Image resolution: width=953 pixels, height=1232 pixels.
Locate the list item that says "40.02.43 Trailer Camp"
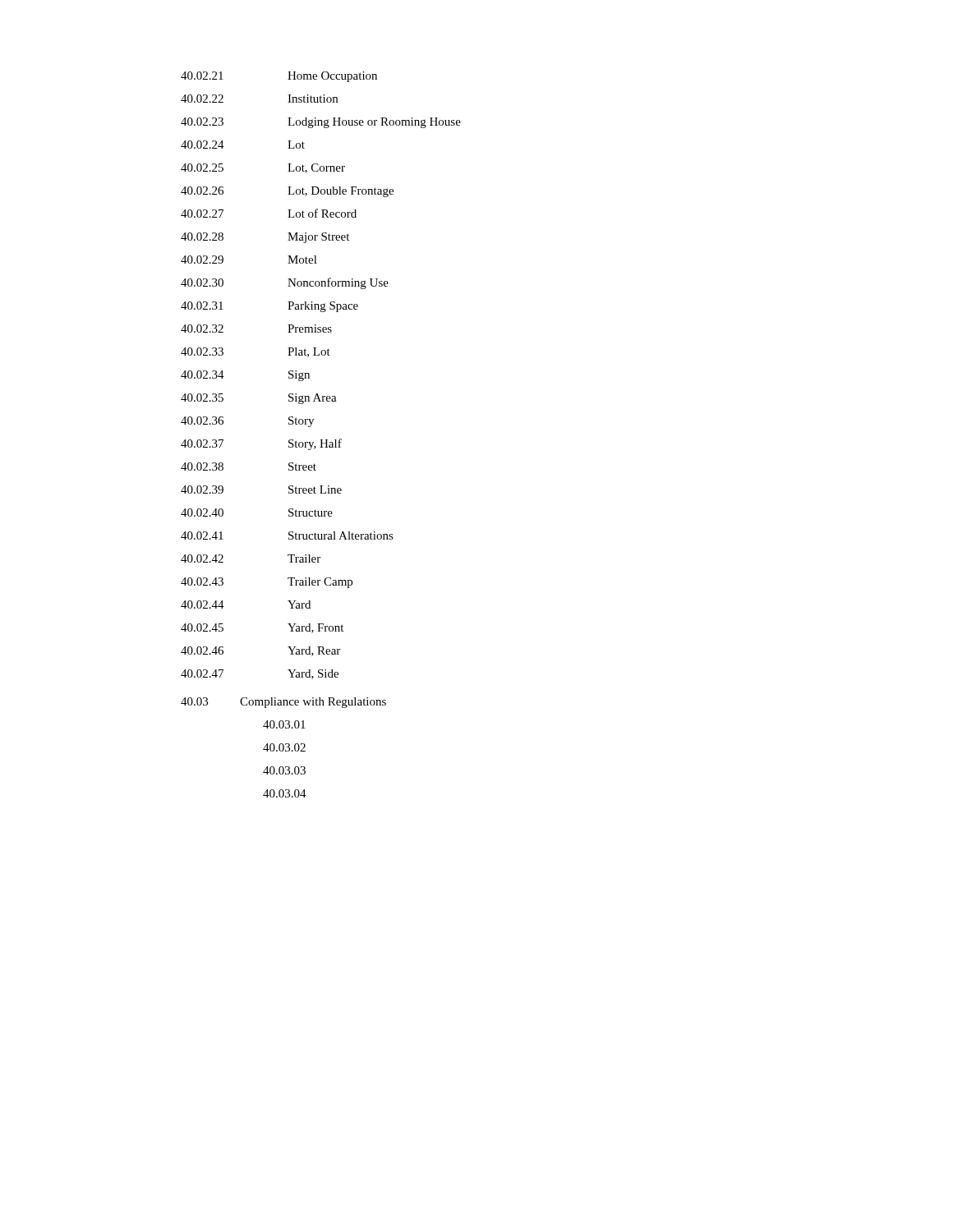click(198, 583)
